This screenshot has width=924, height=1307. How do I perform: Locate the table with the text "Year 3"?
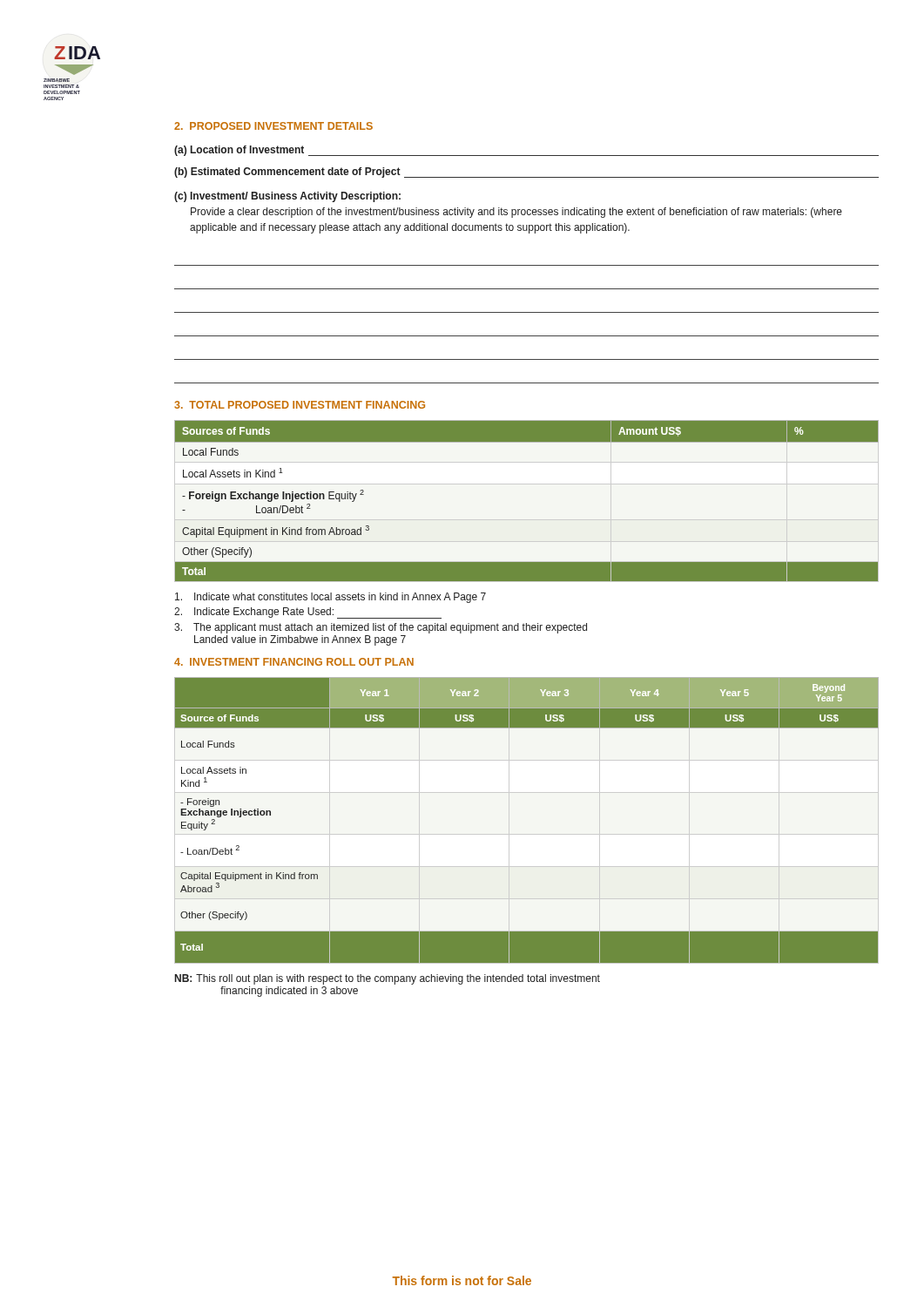[x=526, y=820]
